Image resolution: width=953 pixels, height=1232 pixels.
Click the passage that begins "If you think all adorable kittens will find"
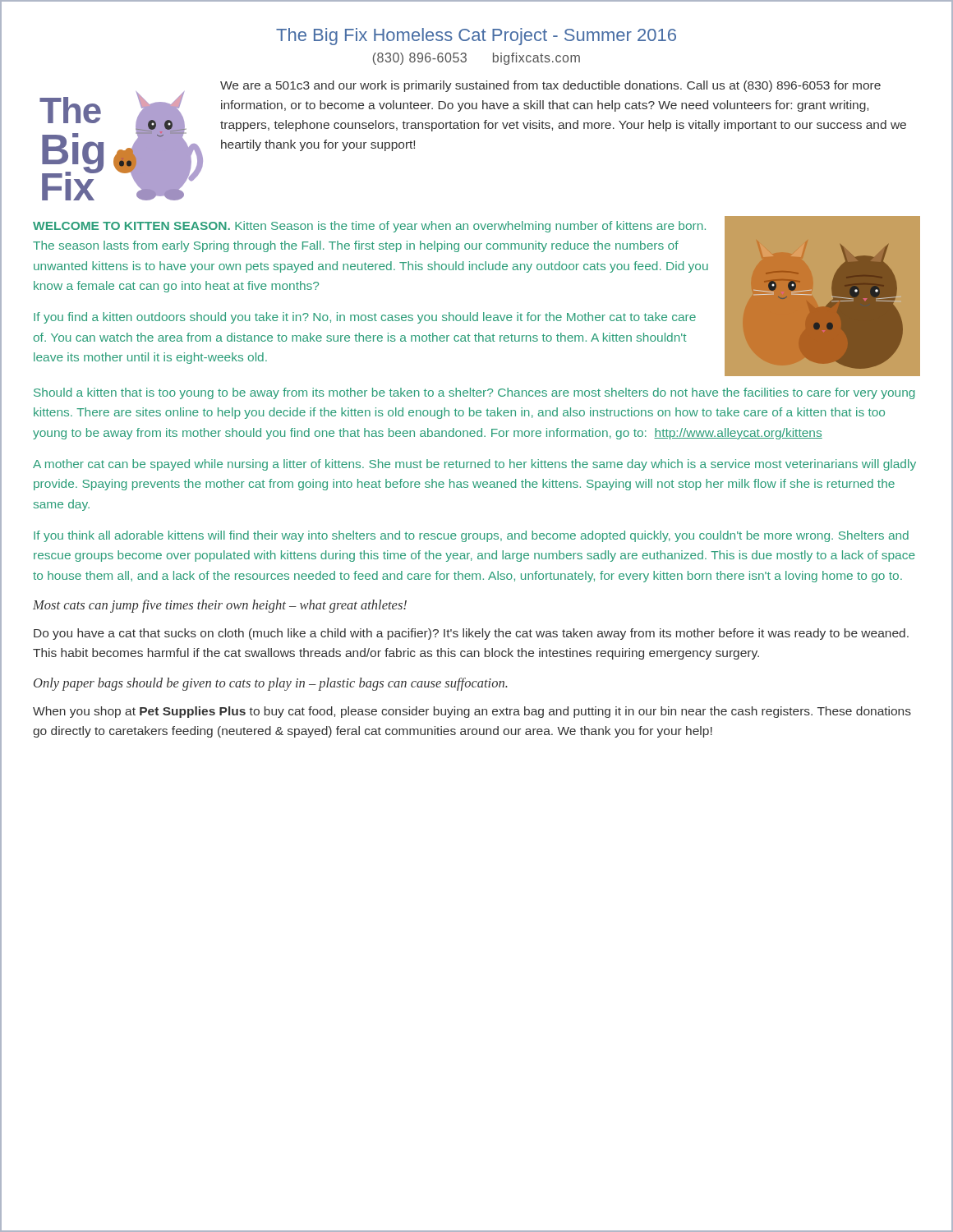(474, 555)
